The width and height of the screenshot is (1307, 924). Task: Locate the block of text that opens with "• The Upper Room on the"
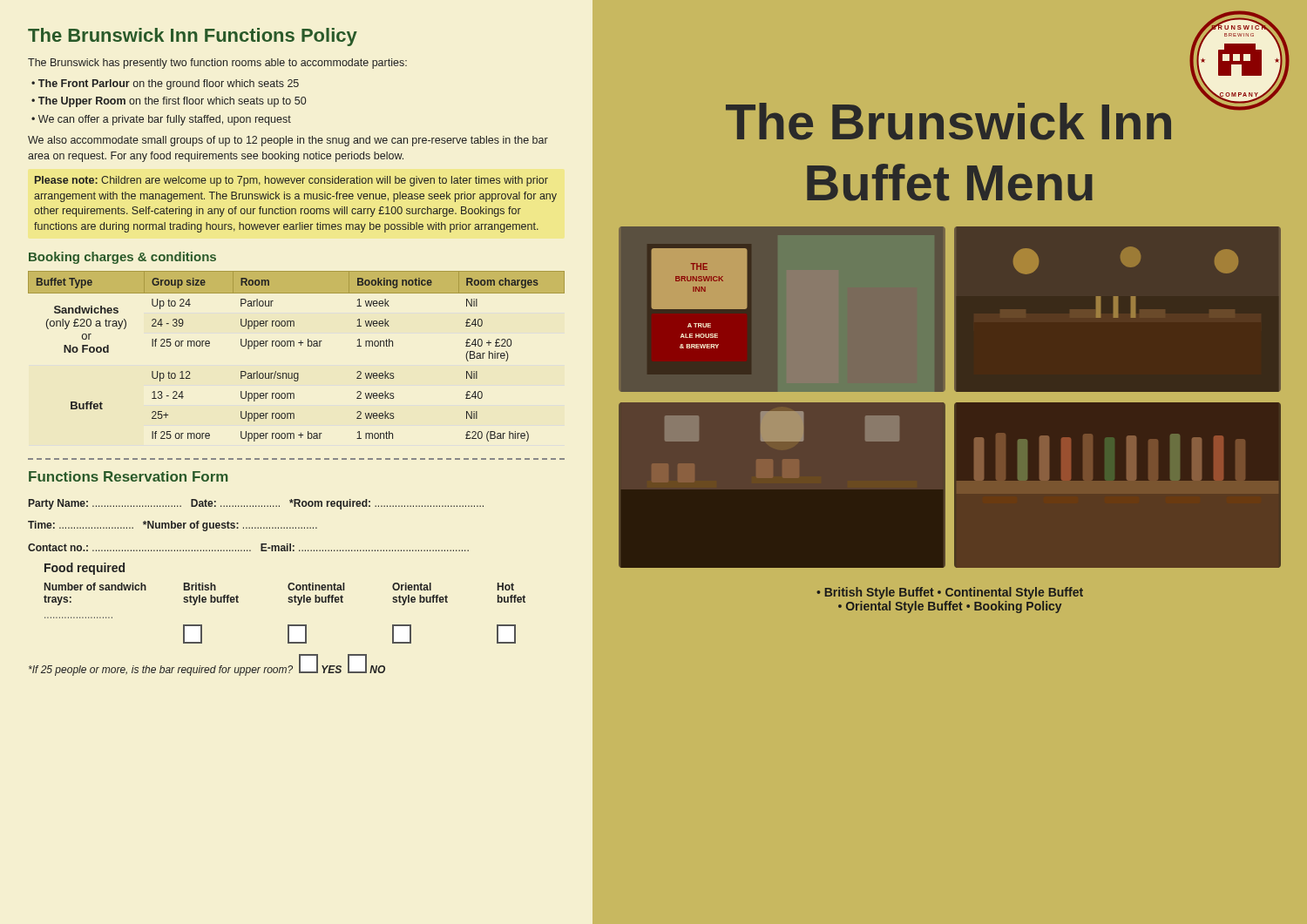click(169, 101)
